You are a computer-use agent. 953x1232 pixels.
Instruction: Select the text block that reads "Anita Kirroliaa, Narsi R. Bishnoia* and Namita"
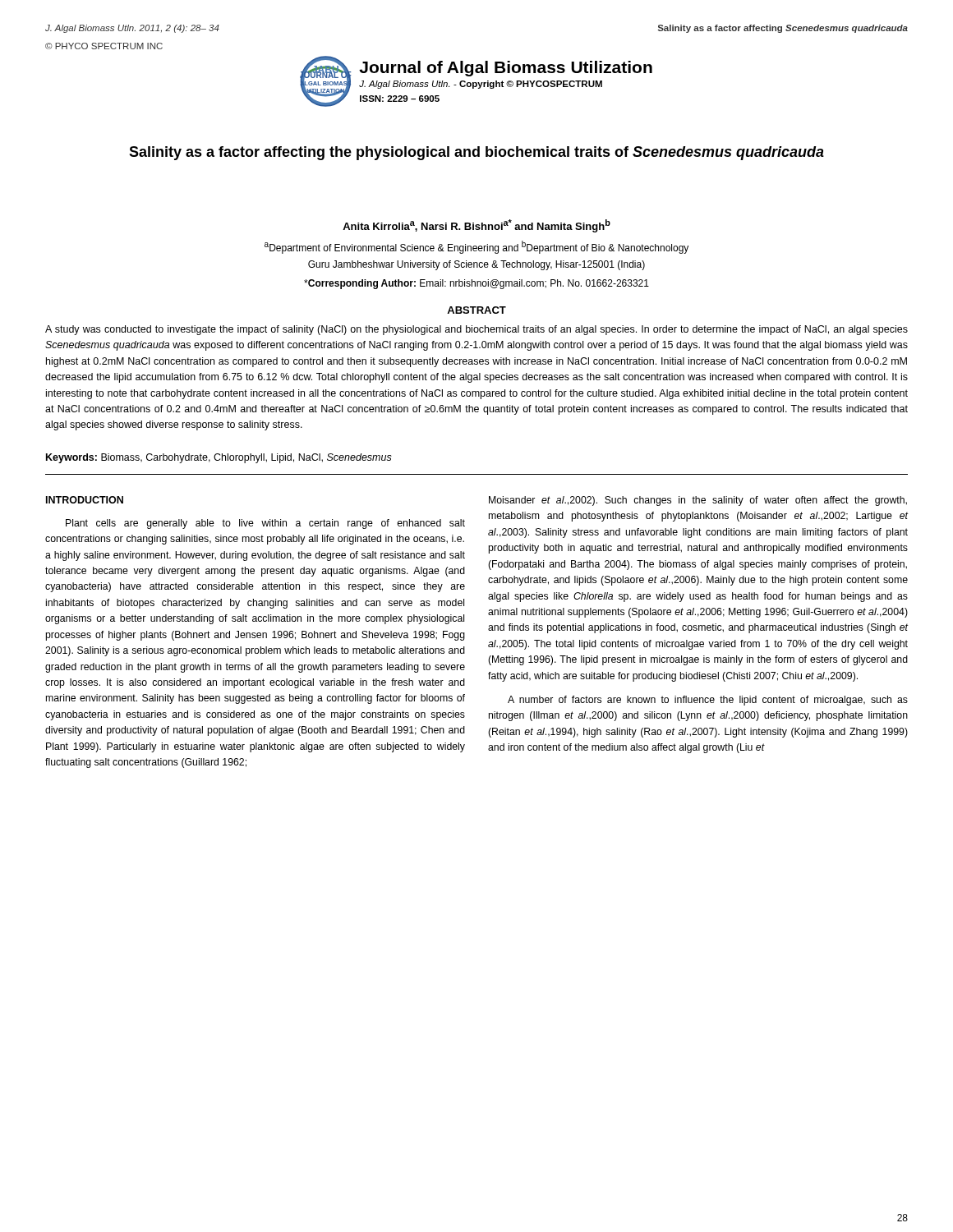tap(476, 225)
